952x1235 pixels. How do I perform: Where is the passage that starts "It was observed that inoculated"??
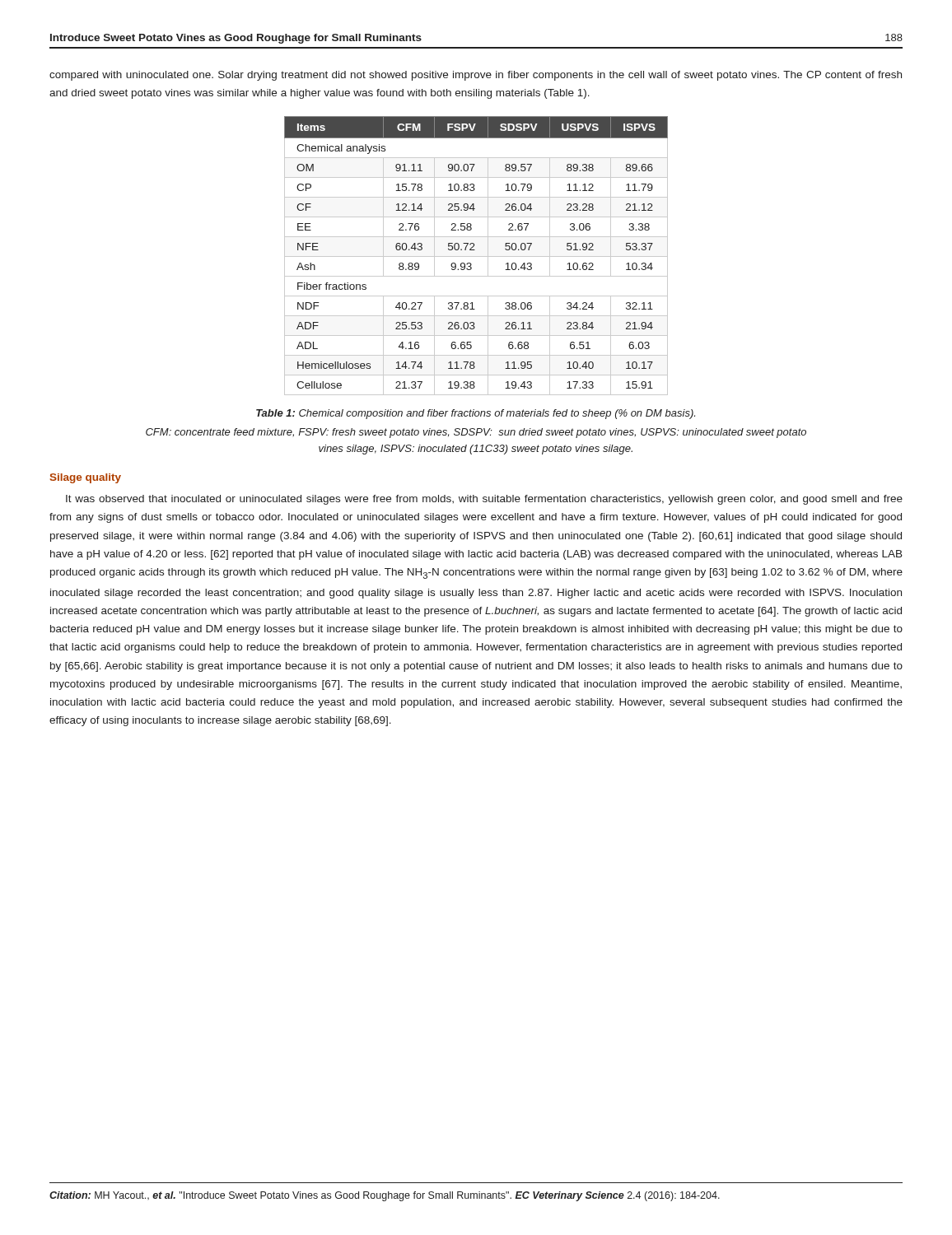[x=476, y=609]
